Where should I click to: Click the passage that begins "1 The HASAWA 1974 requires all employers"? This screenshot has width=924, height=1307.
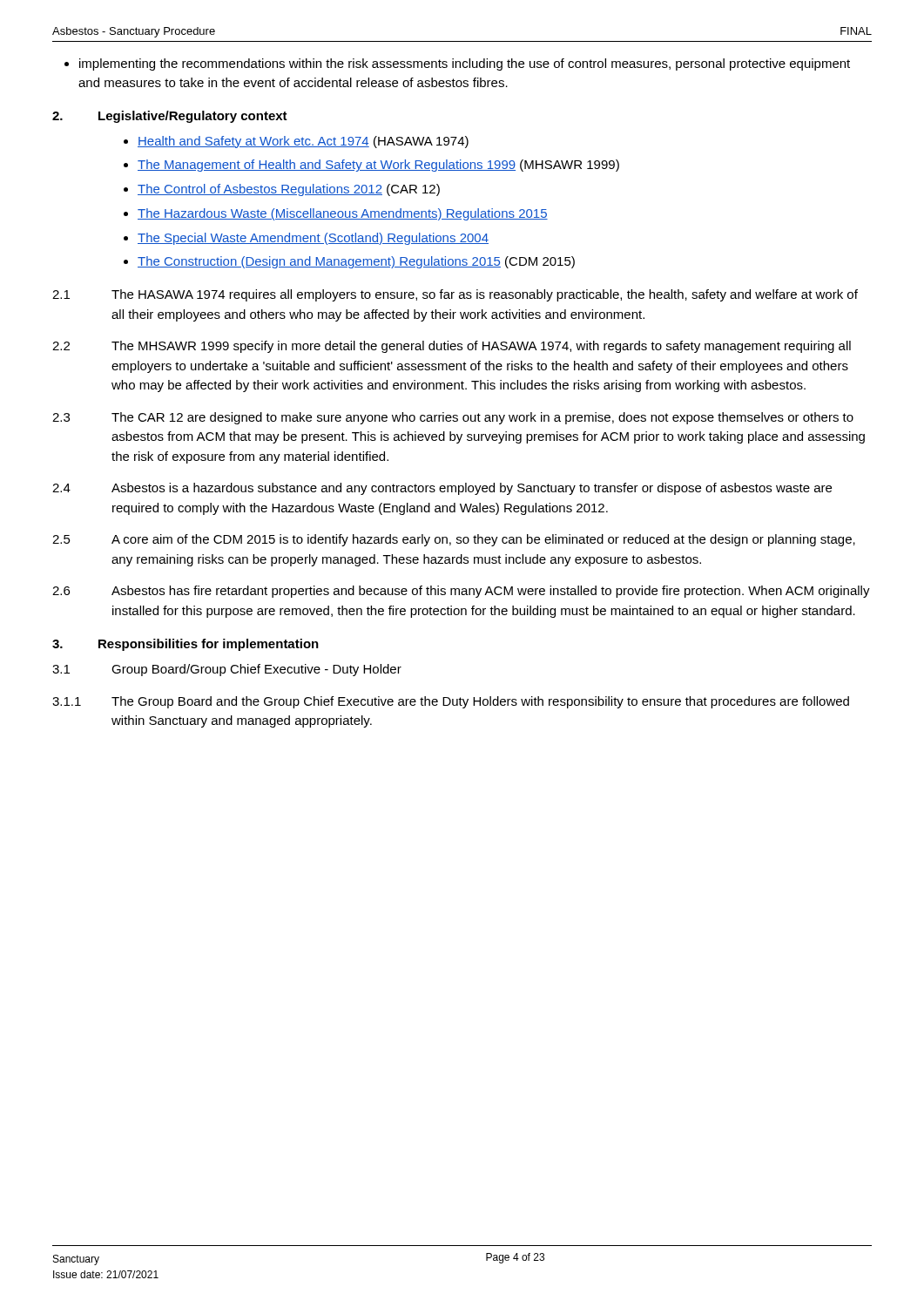click(x=462, y=305)
